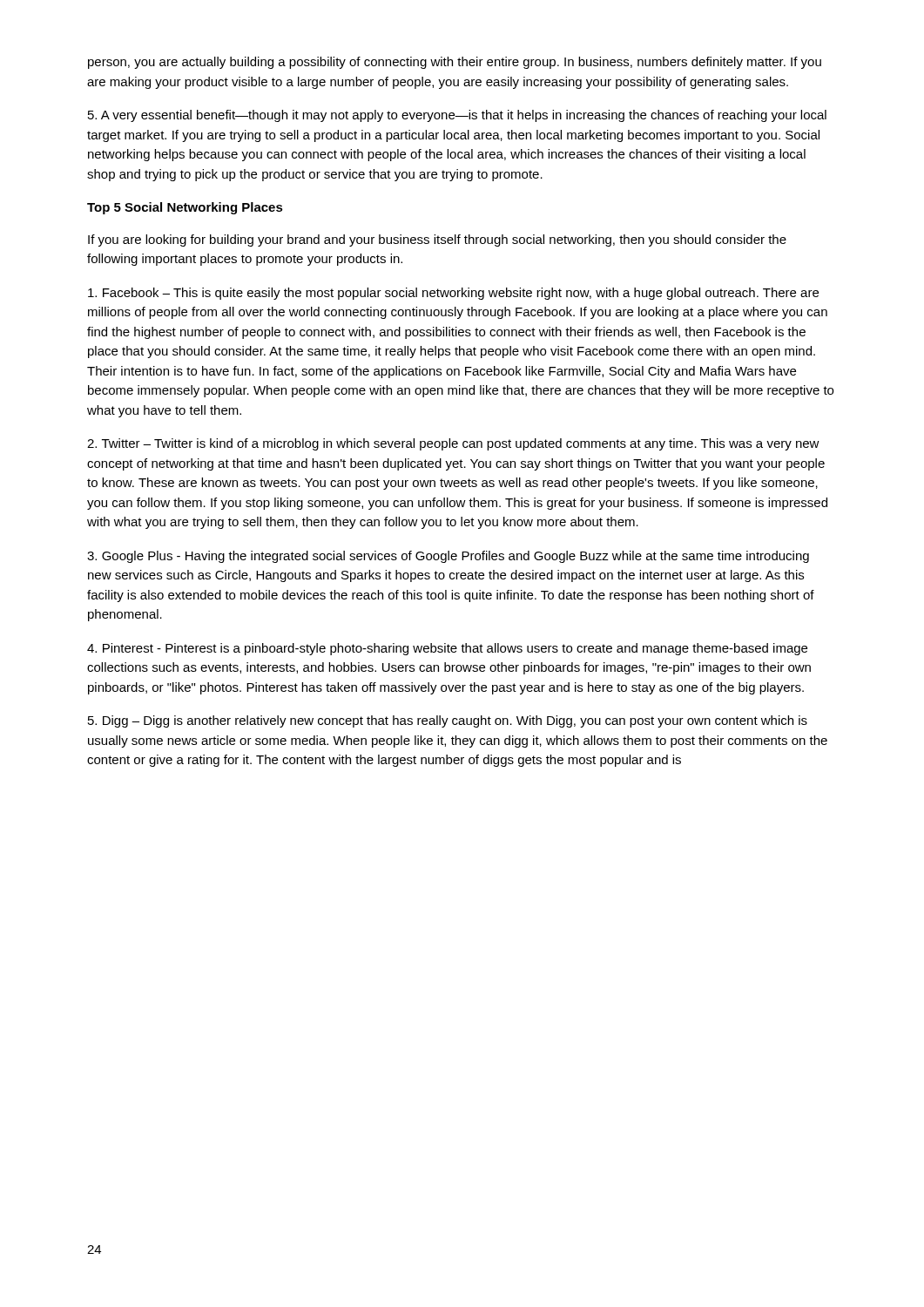Navigate to the text block starting "A very essential"
This screenshot has height=1307, width=924.
(457, 144)
